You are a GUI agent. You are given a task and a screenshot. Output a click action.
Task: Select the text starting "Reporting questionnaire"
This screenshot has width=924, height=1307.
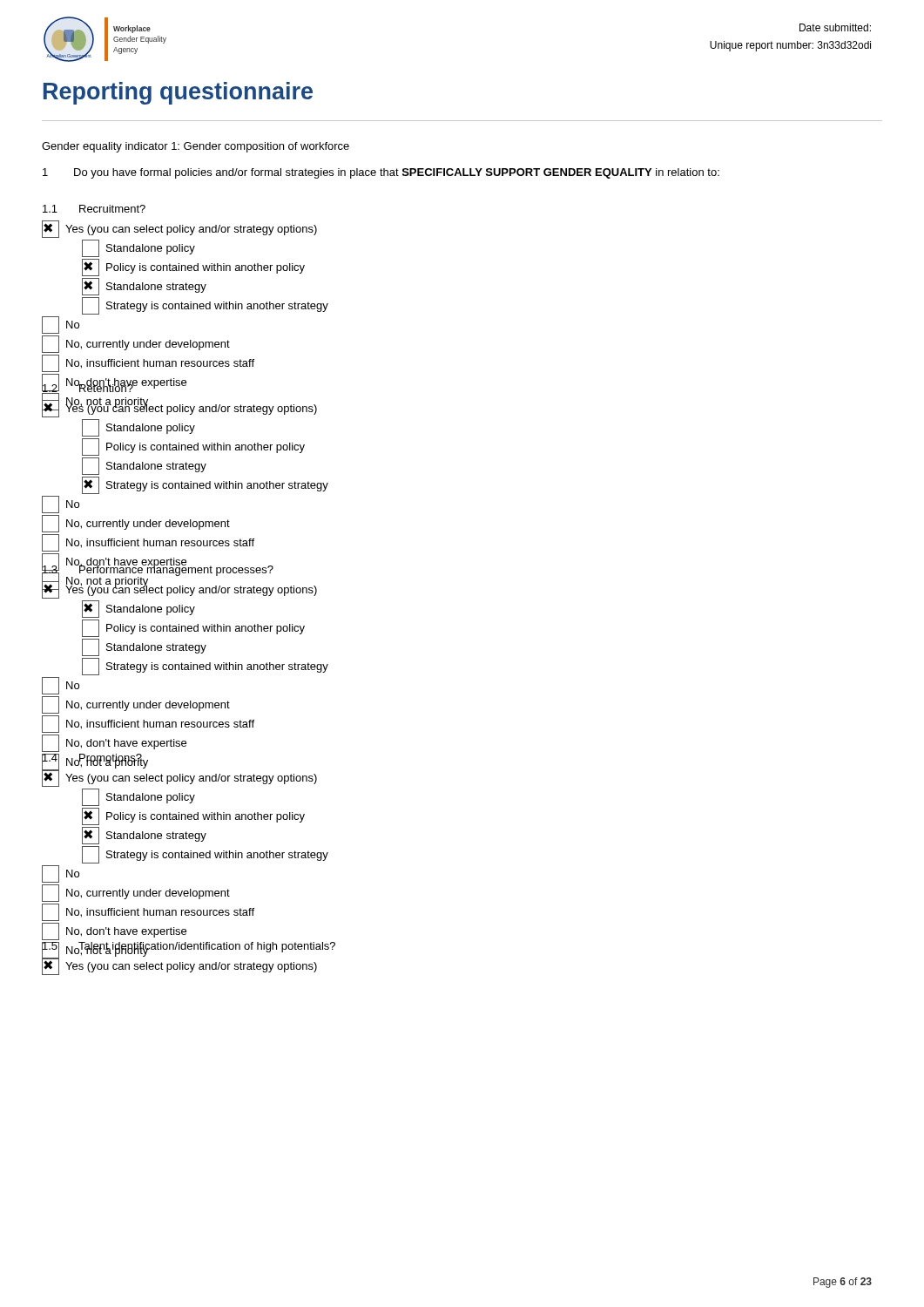pos(178,91)
